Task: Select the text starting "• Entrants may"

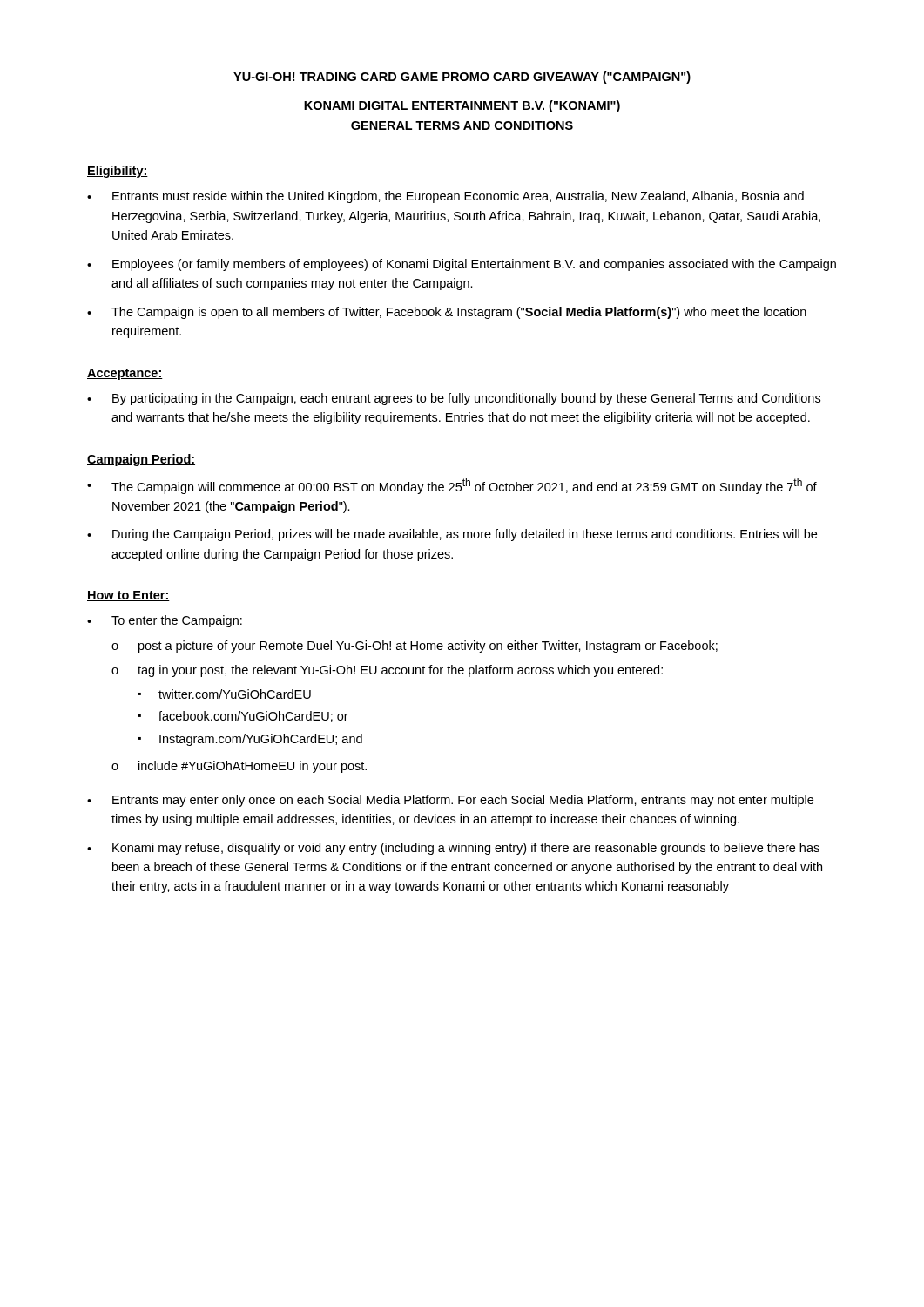Action: point(462,809)
